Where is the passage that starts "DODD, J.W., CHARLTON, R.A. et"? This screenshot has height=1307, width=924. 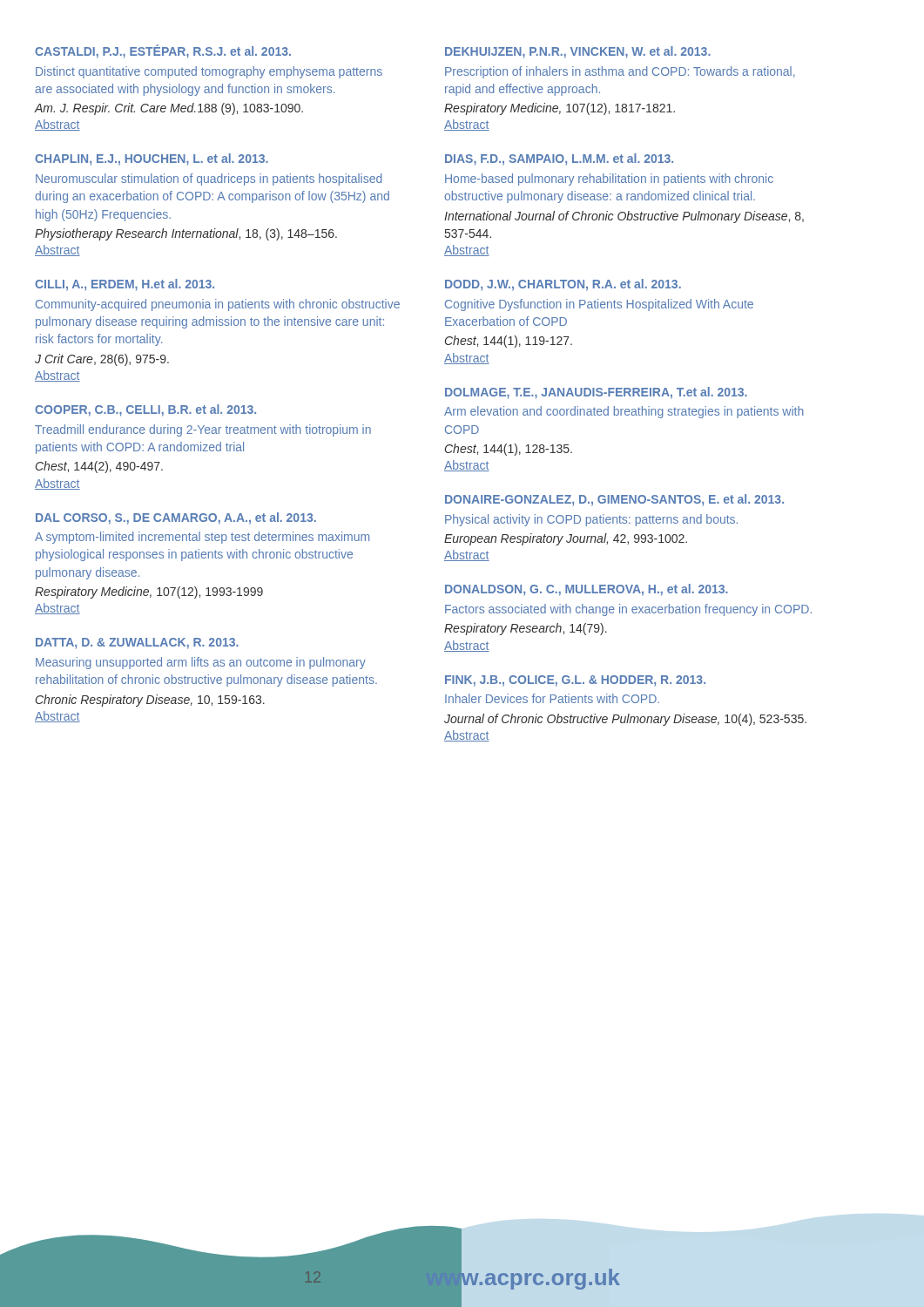tap(563, 285)
